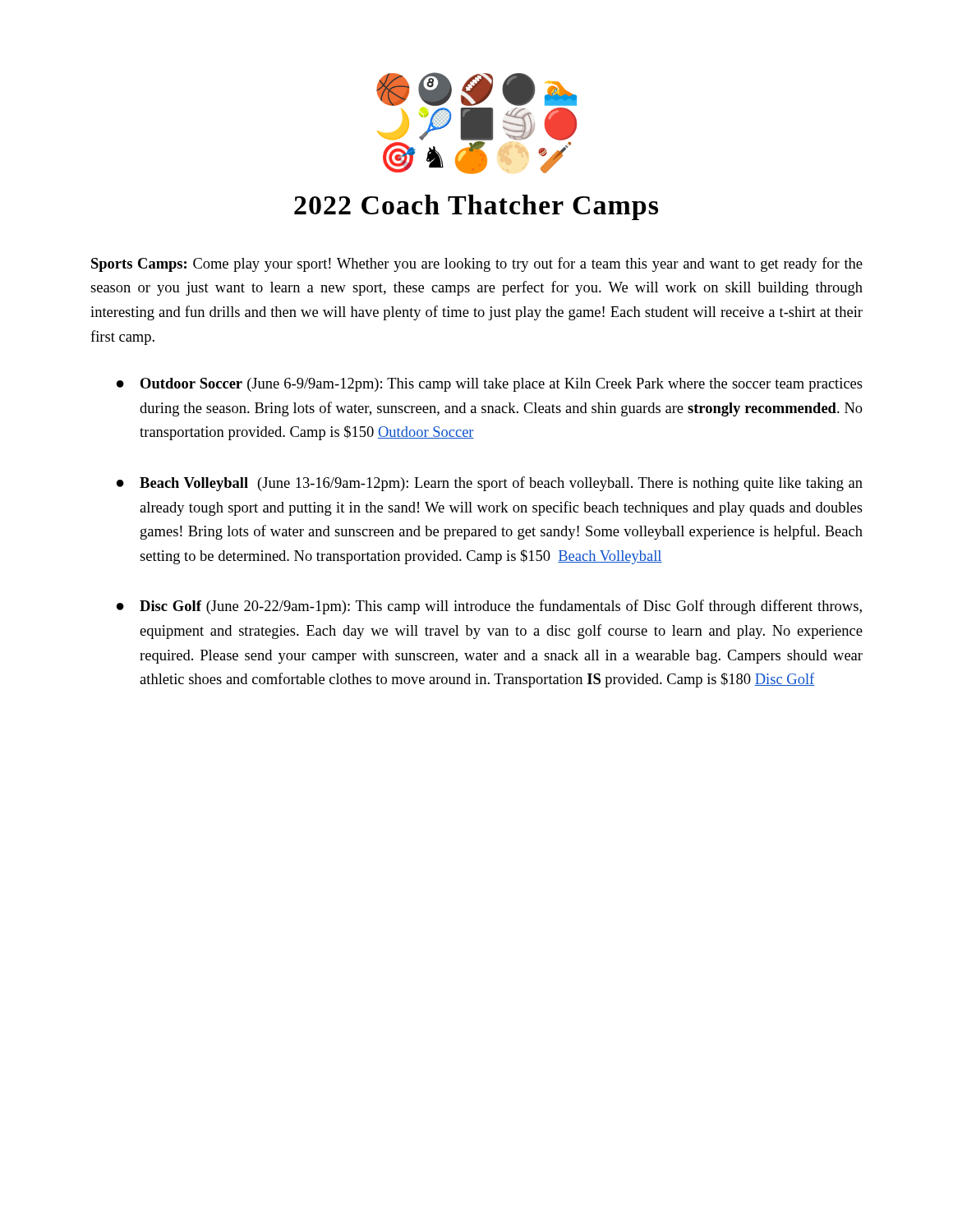953x1232 pixels.
Task: Click on the illustration
Action: tap(476, 124)
